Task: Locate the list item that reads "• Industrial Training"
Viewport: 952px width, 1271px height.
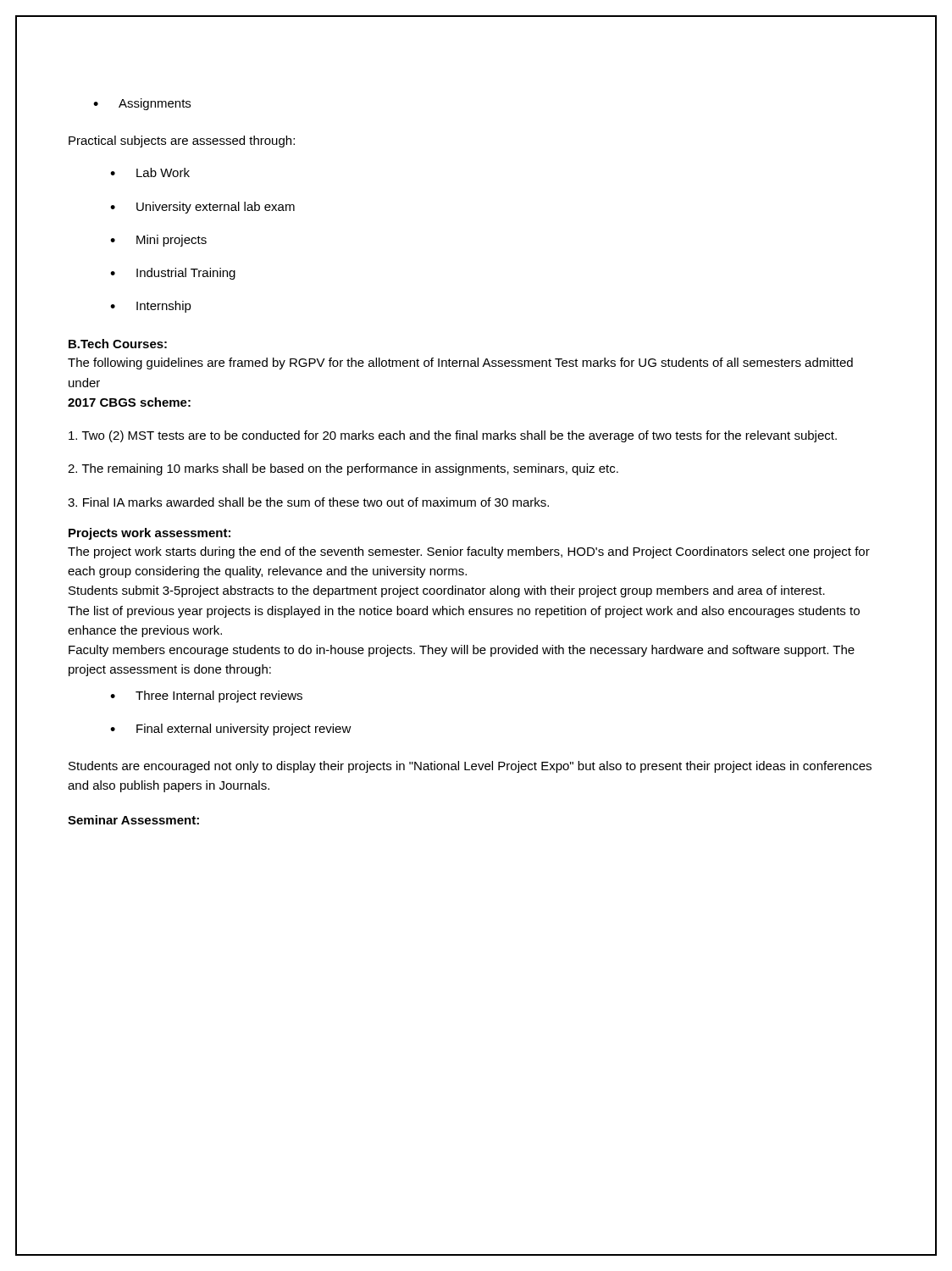Action: [173, 274]
